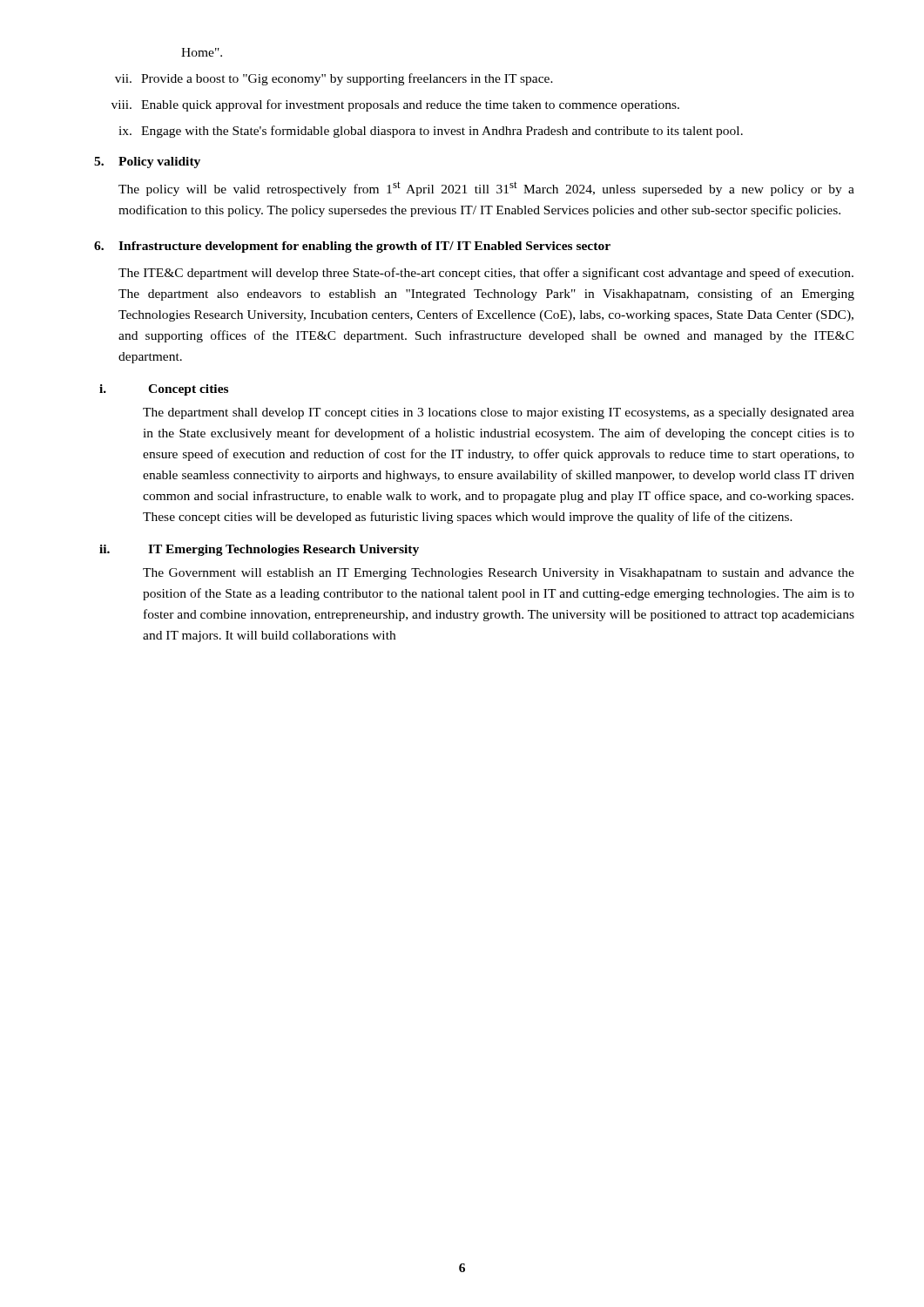Find the list item that reads "vii. Provide a boost to"
924x1307 pixels.
click(474, 78)
